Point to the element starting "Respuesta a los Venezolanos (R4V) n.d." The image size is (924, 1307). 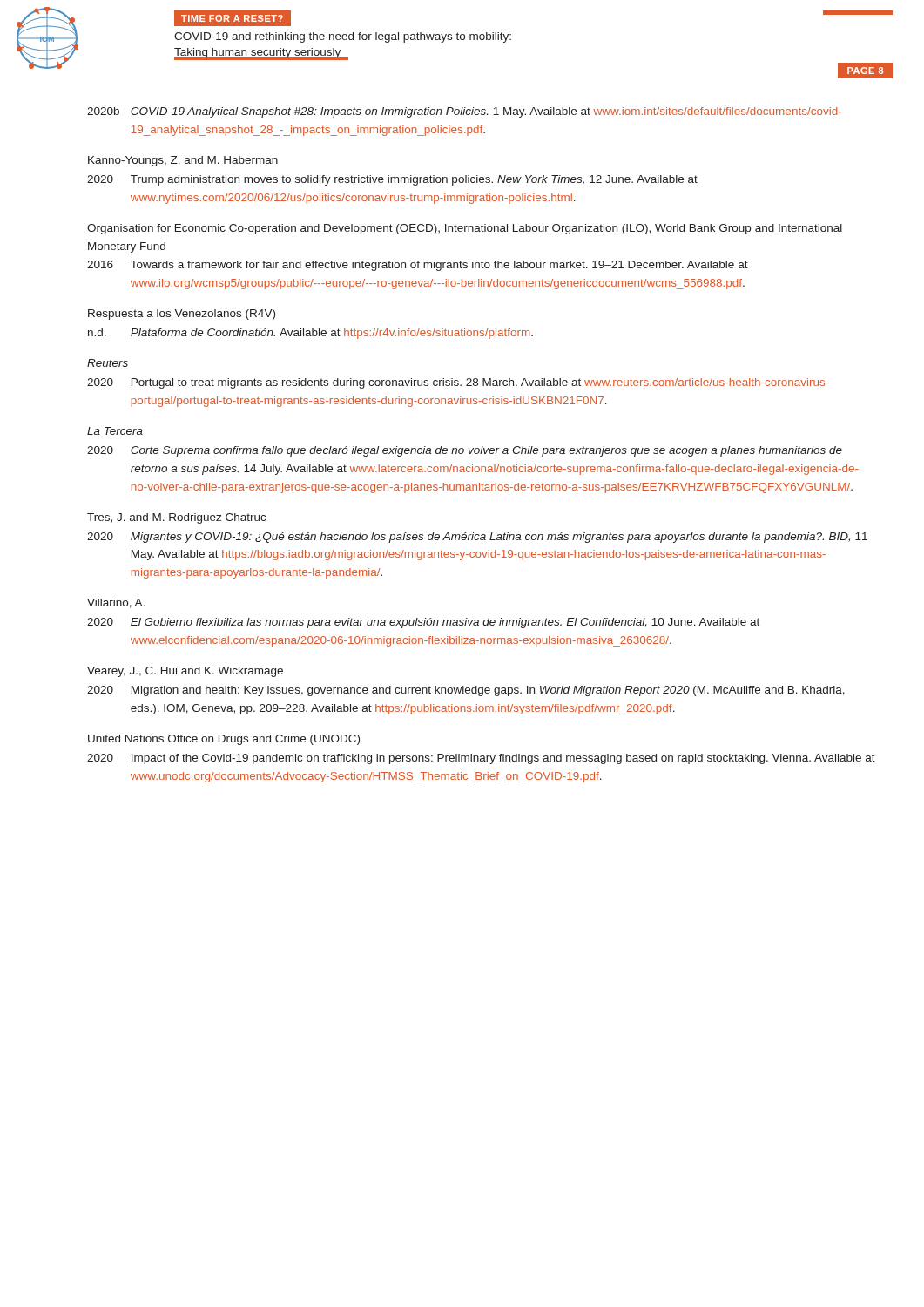482,324
